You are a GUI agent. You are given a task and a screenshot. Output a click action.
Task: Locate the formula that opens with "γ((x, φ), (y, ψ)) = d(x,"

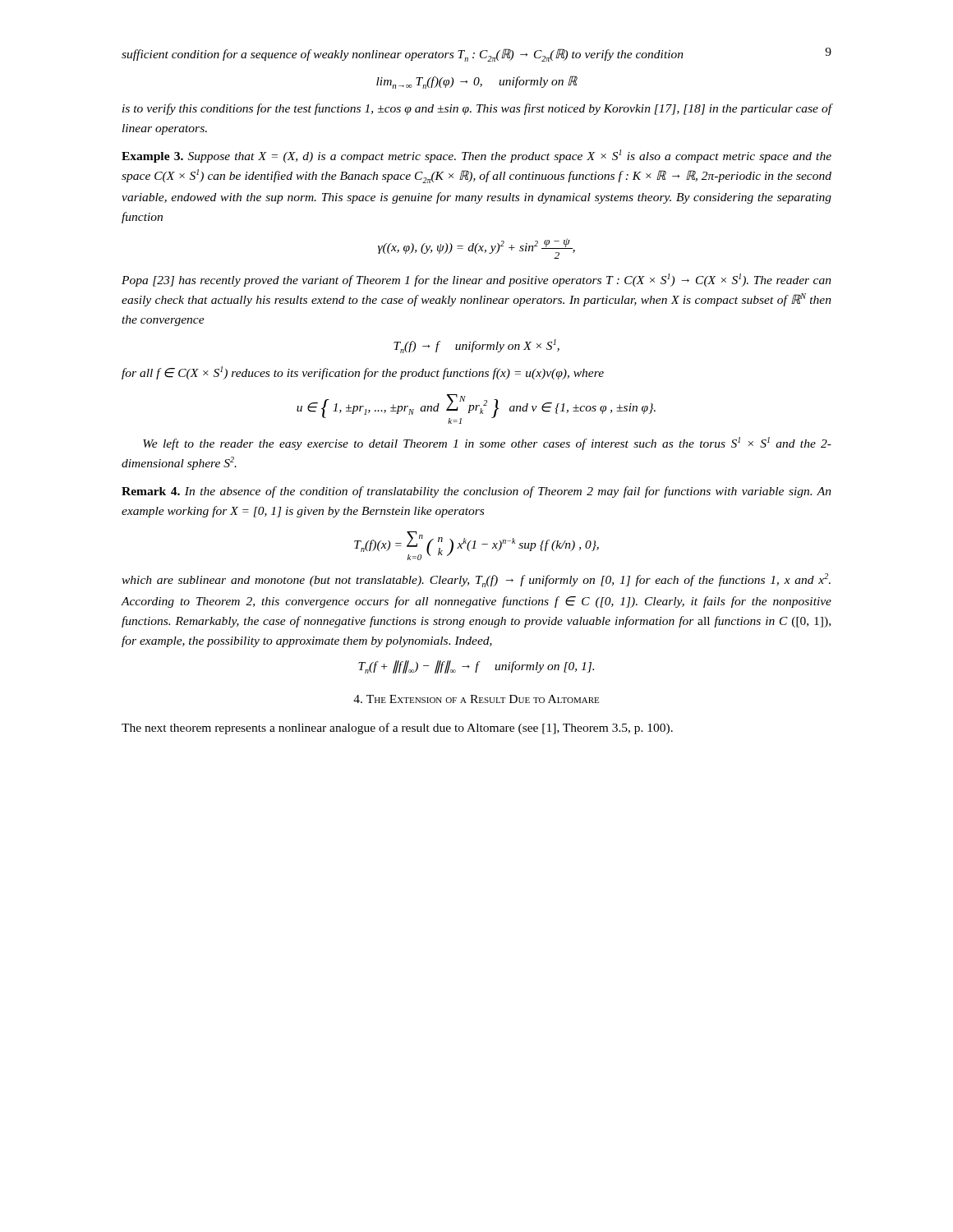tap(476, 248)
